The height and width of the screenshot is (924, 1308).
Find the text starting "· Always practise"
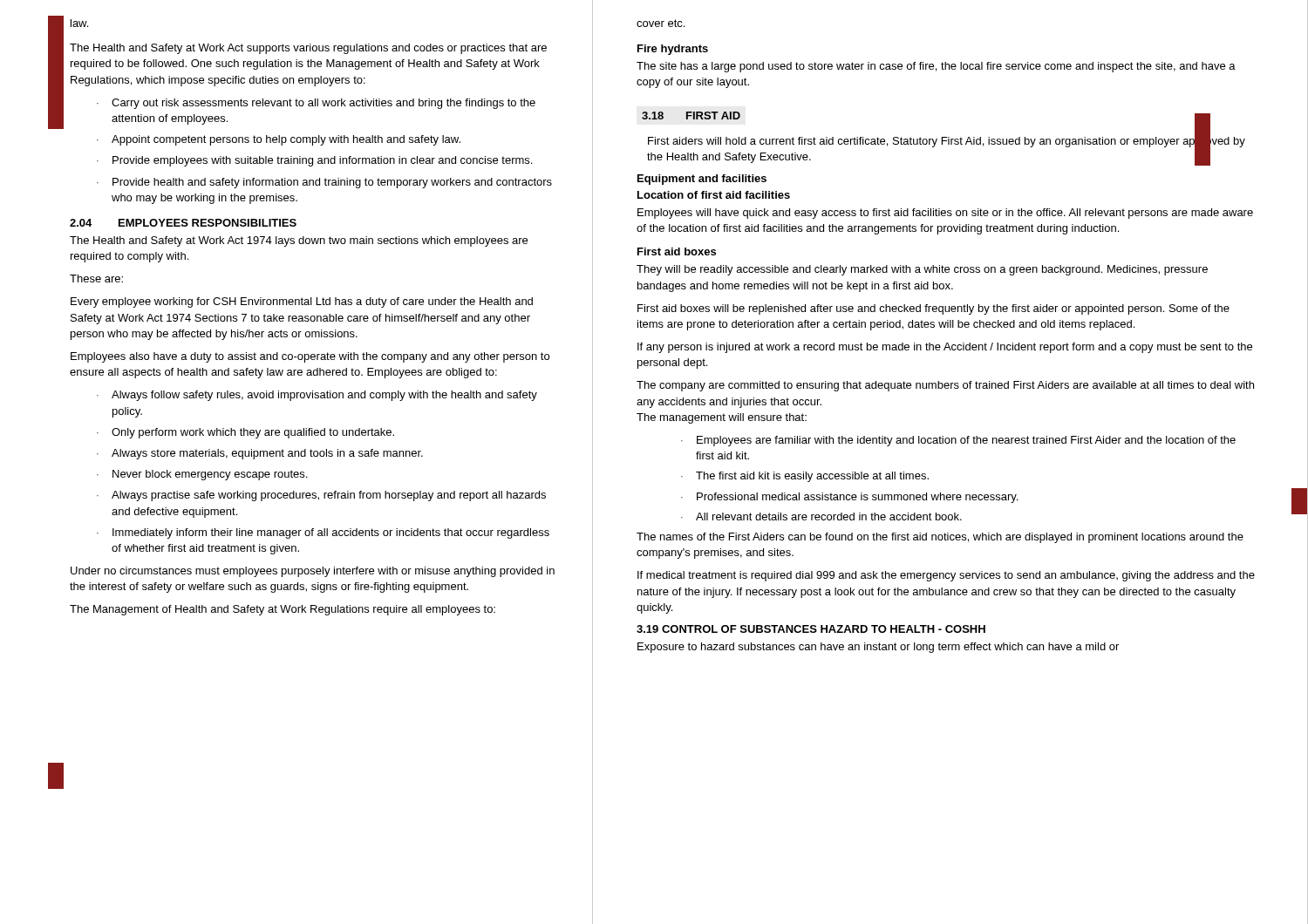(327, 503)
